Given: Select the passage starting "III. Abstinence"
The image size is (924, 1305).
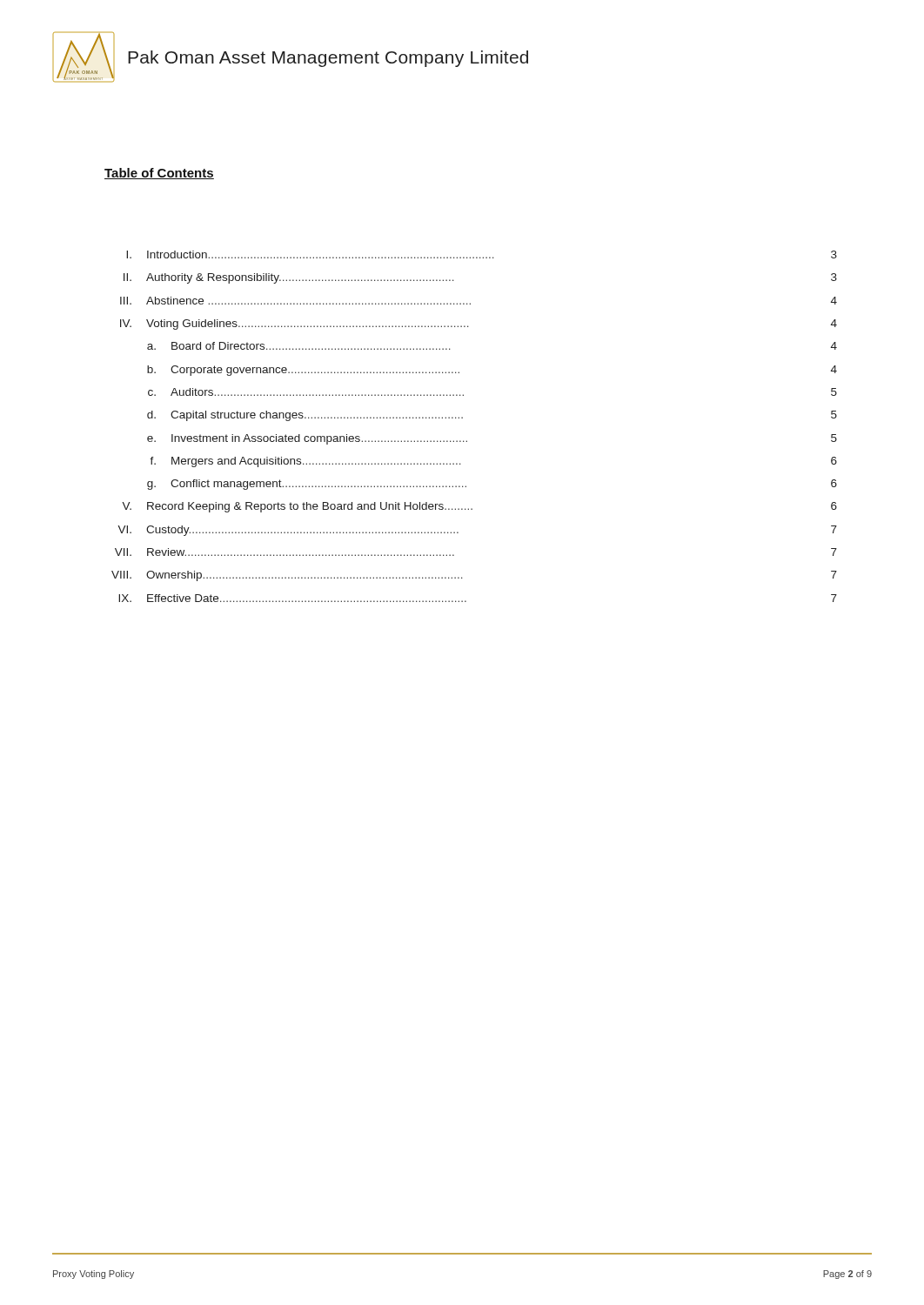Looking at the screenshot, I should coord(462,301).
